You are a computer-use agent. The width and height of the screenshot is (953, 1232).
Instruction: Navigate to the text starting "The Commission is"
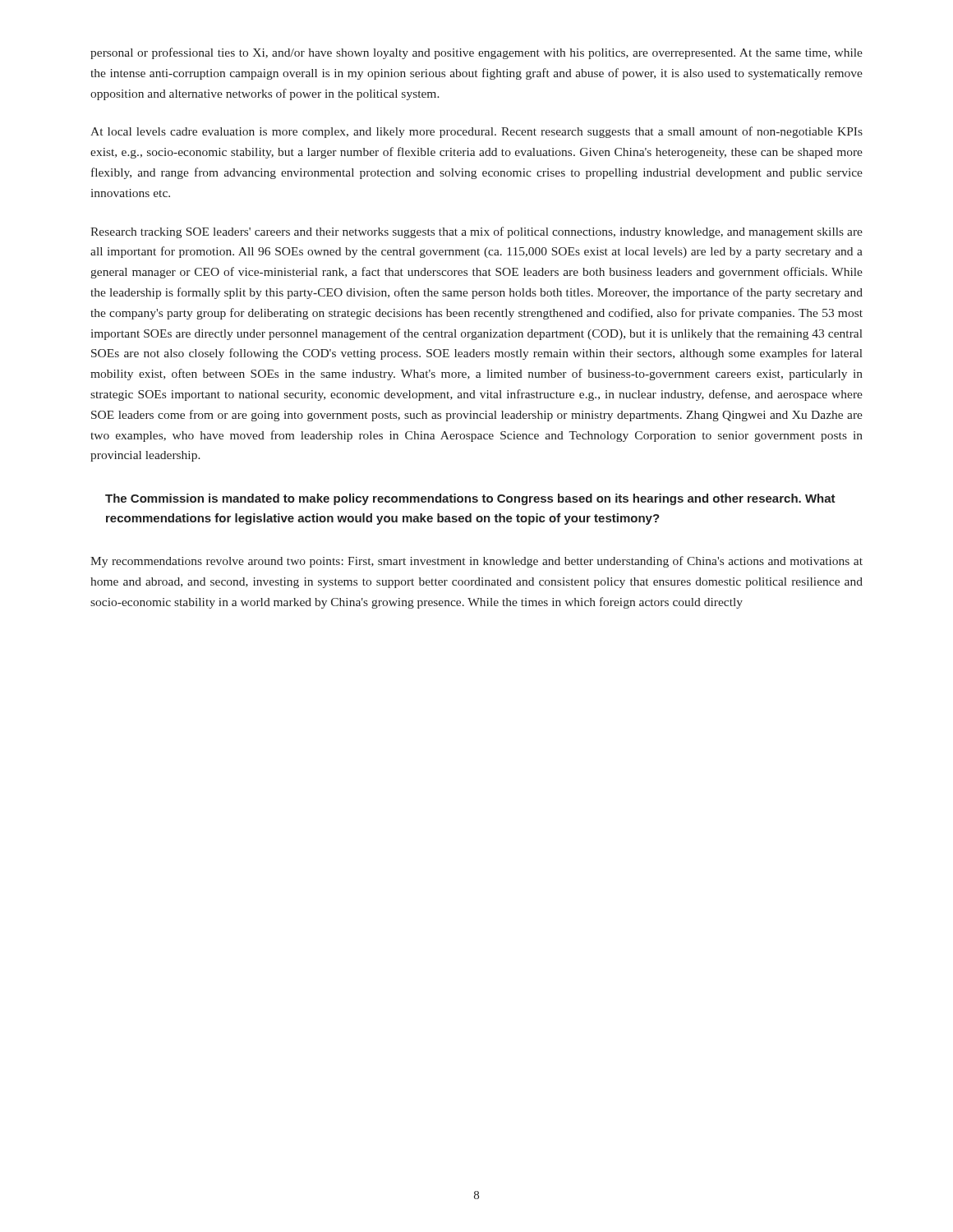pyautogui.click(x=484, y=509)
